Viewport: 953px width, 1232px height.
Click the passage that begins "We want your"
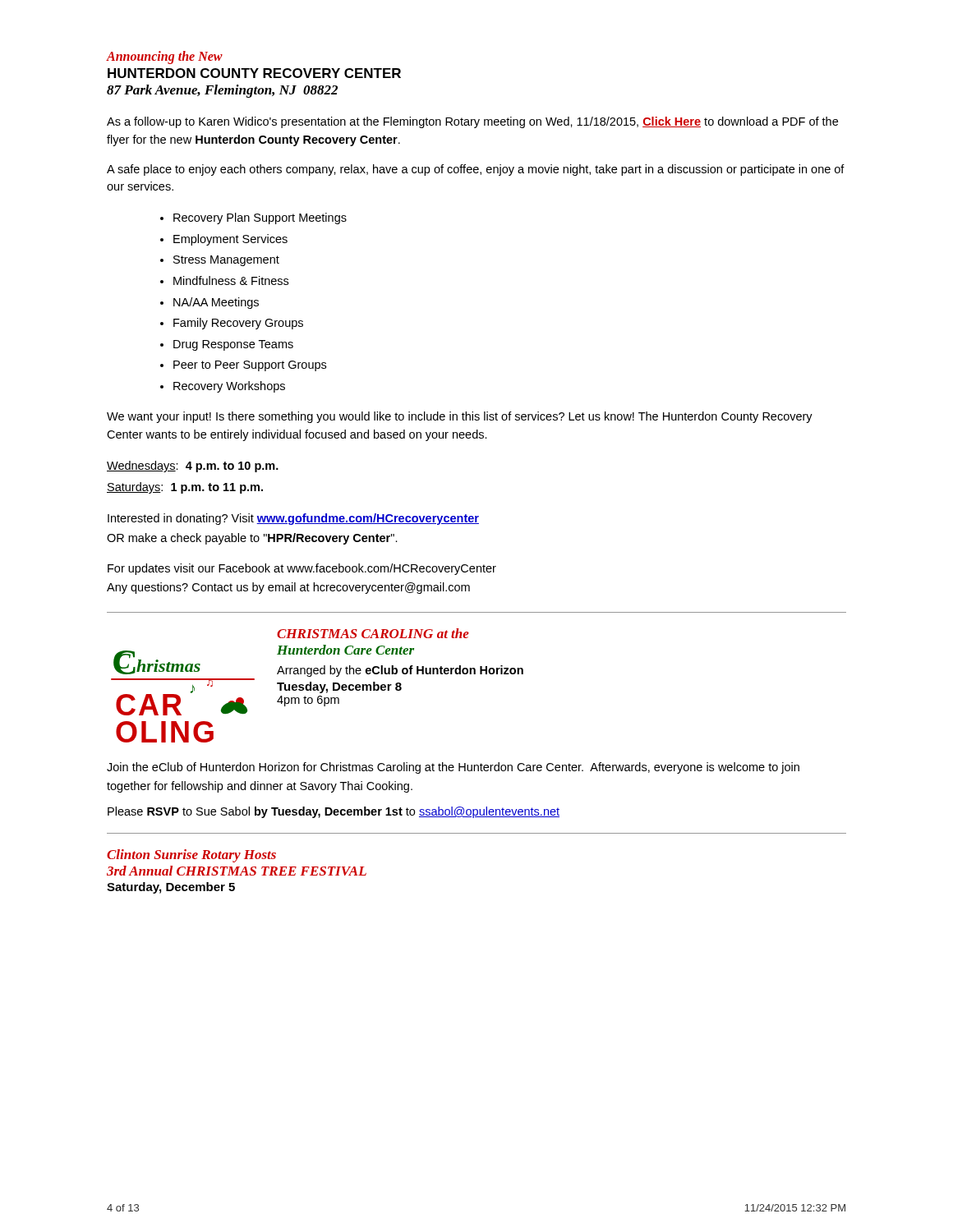pos(460,425)
